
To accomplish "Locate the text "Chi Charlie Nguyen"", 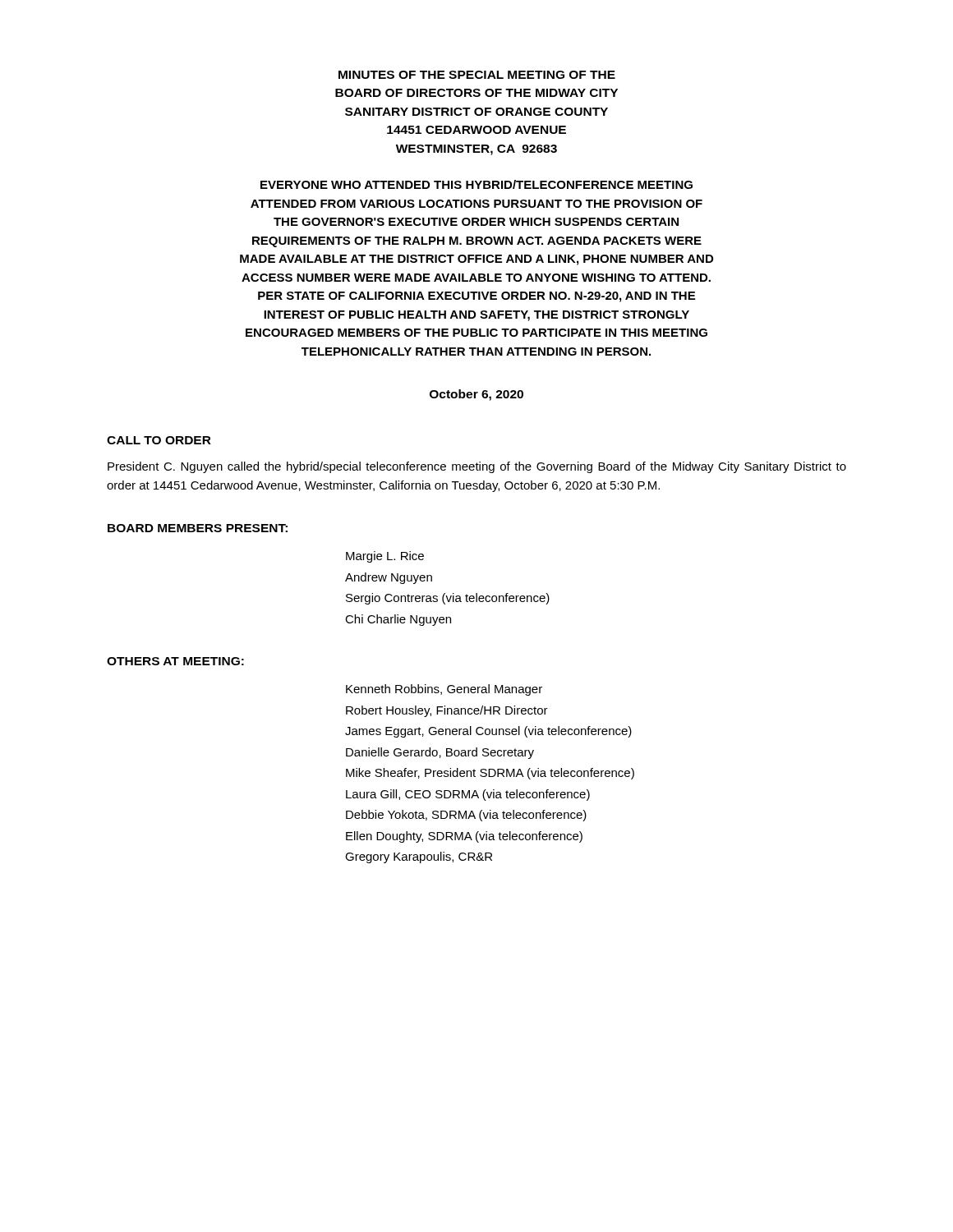I will pos(398,619).
